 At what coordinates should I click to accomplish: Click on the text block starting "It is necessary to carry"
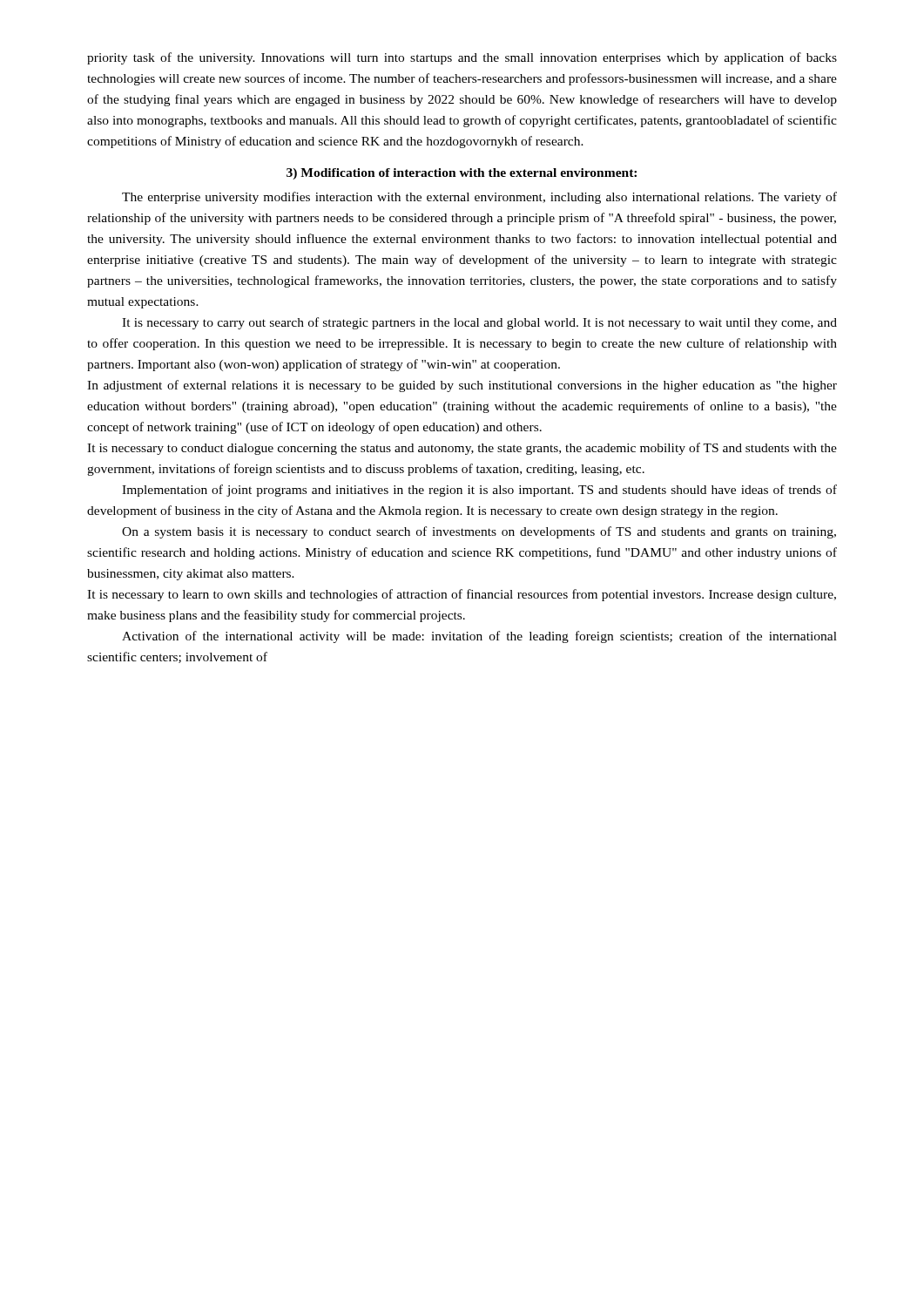click(462, 343)
